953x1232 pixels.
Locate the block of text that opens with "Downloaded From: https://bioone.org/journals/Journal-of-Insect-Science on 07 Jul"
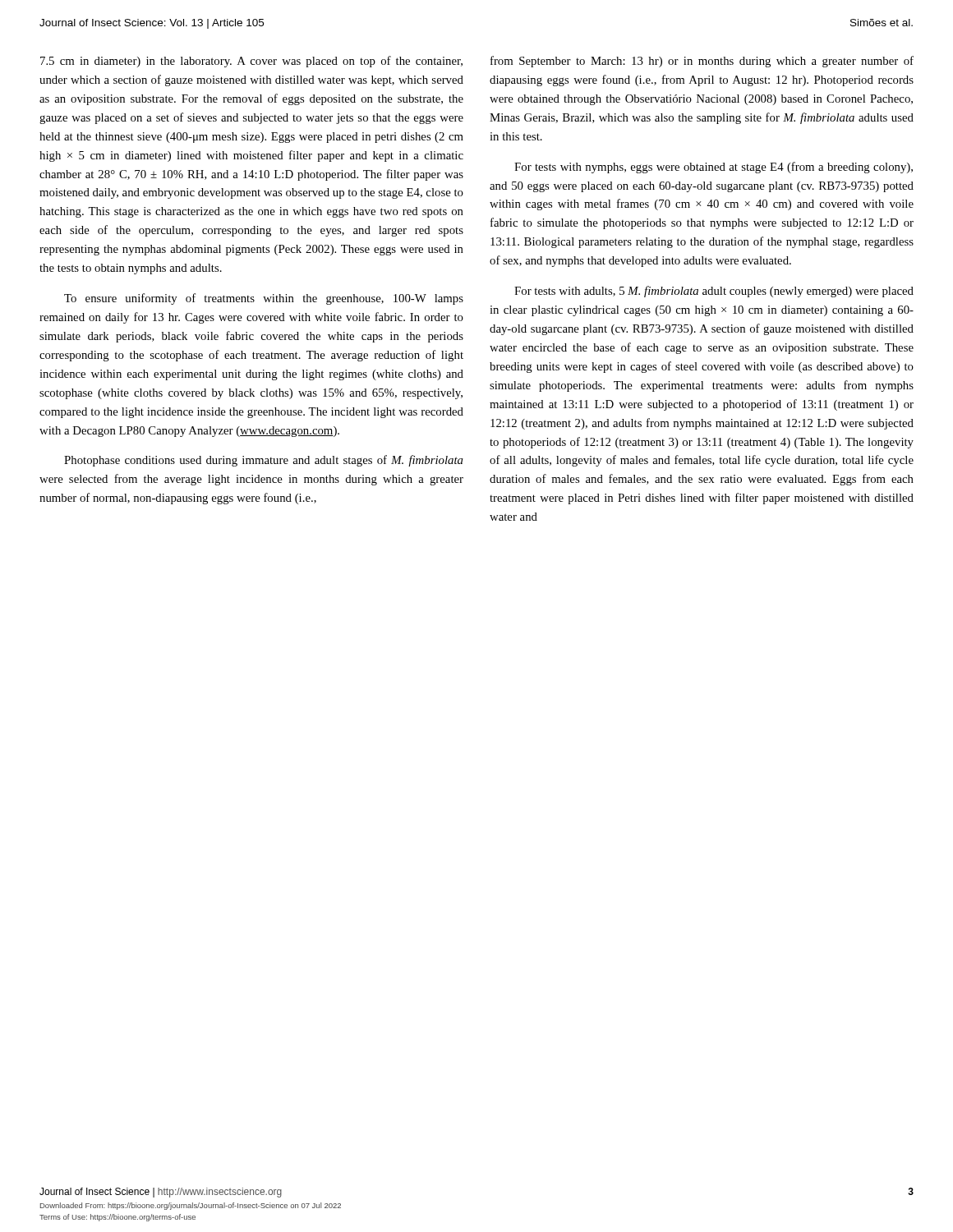tap(190, 1211)
